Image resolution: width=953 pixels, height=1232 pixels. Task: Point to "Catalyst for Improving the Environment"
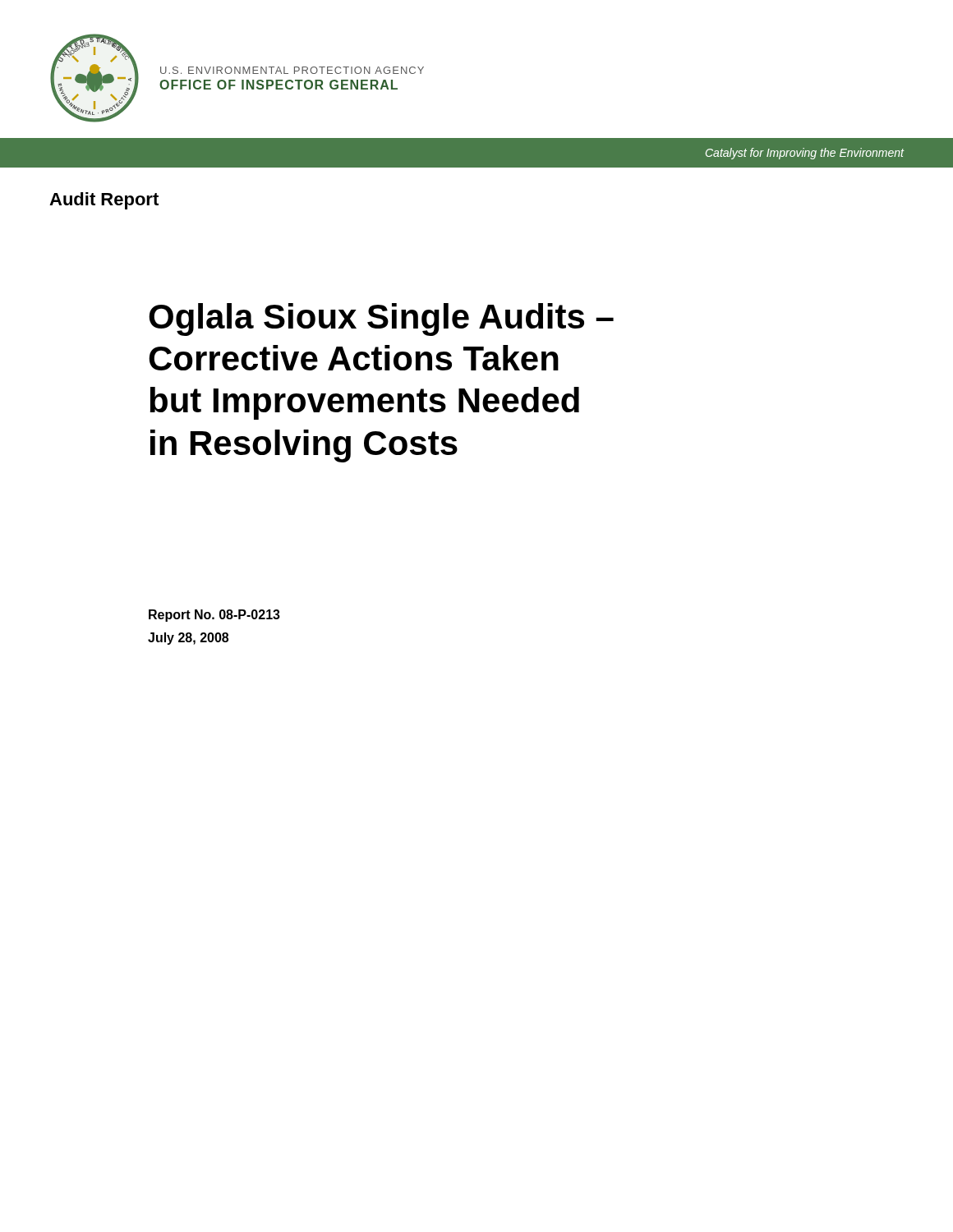click(x=804, y=153)
